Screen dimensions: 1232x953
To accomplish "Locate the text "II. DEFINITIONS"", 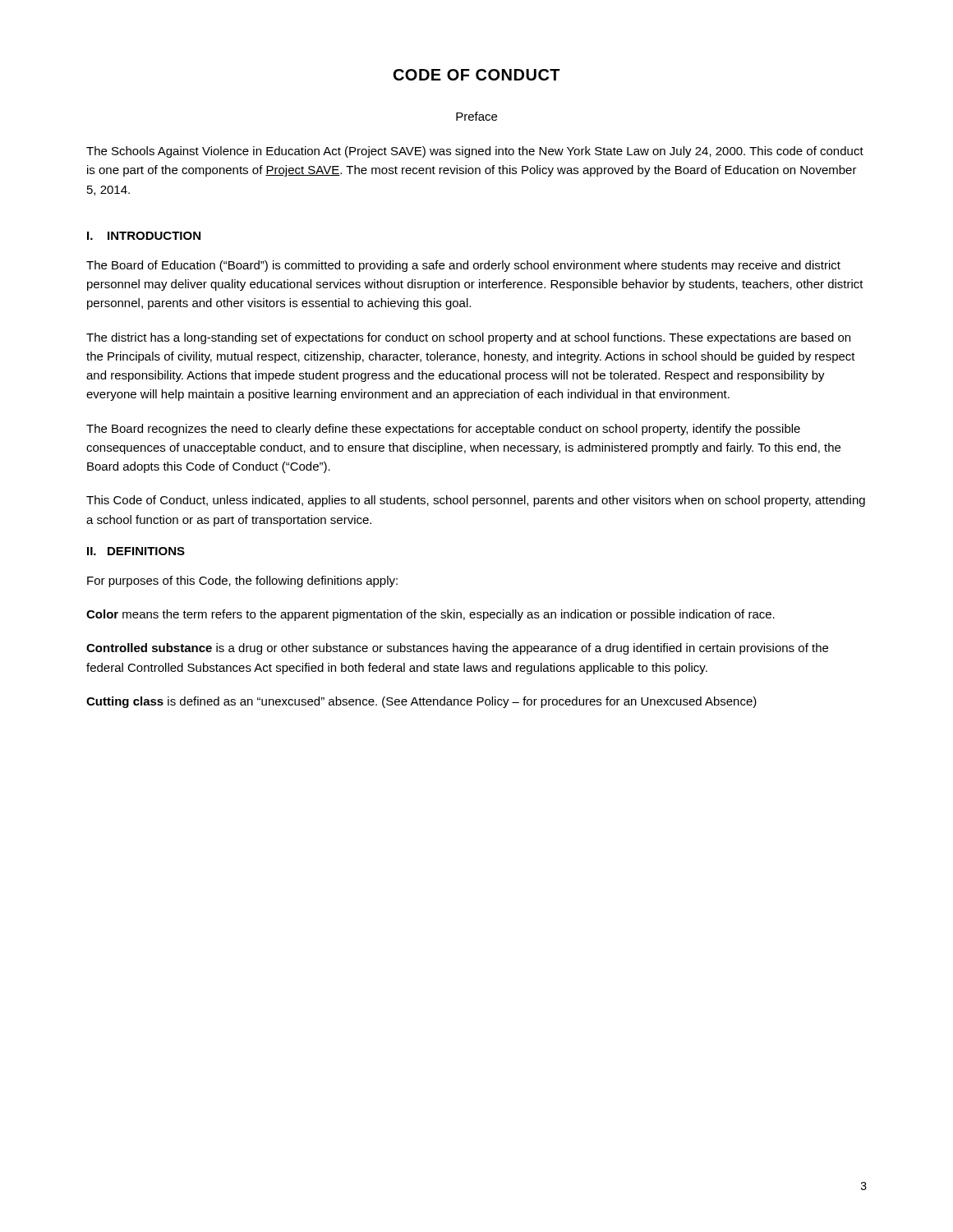I will pos(136,551).
